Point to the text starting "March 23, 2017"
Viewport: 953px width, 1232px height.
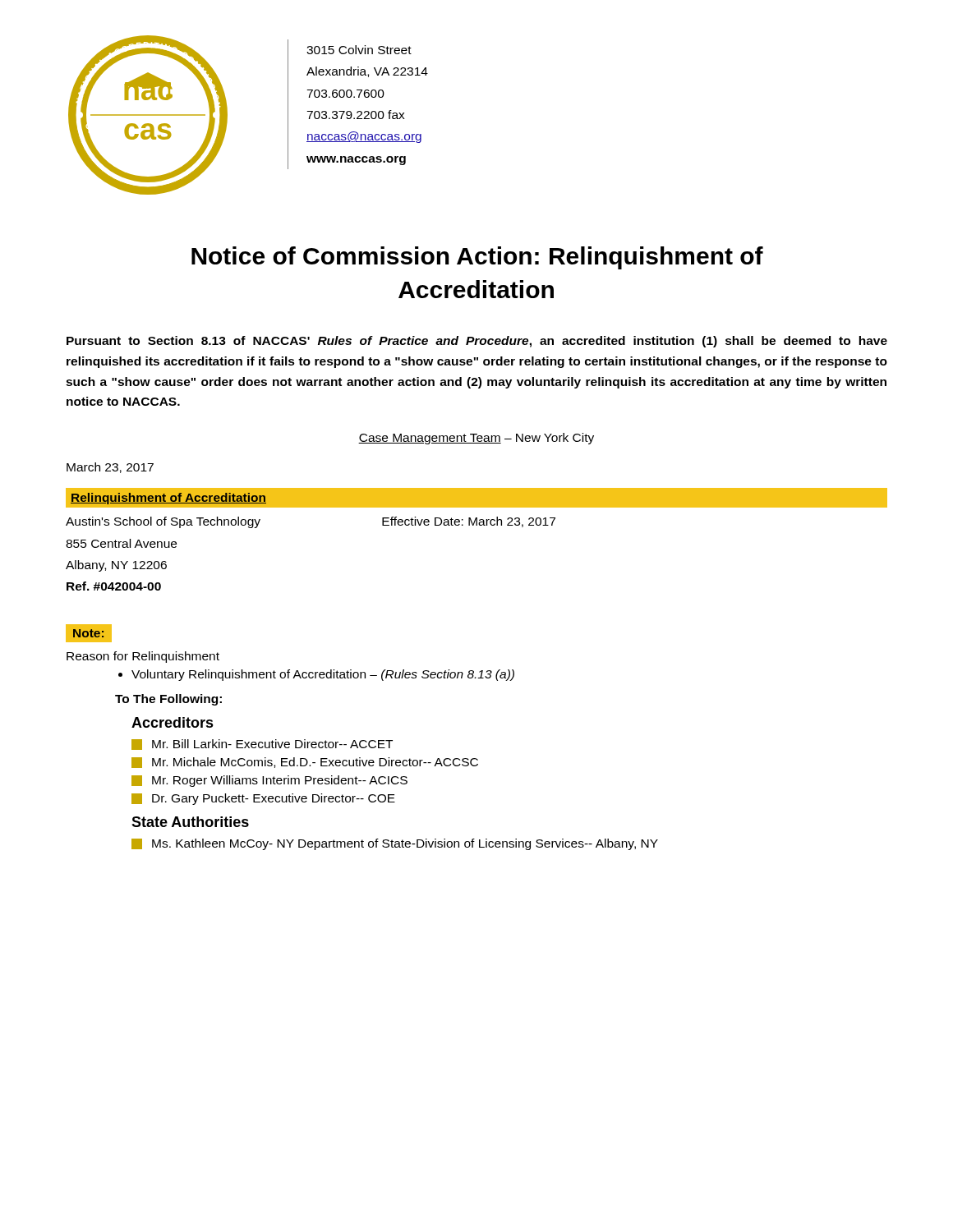click(110, 467)
